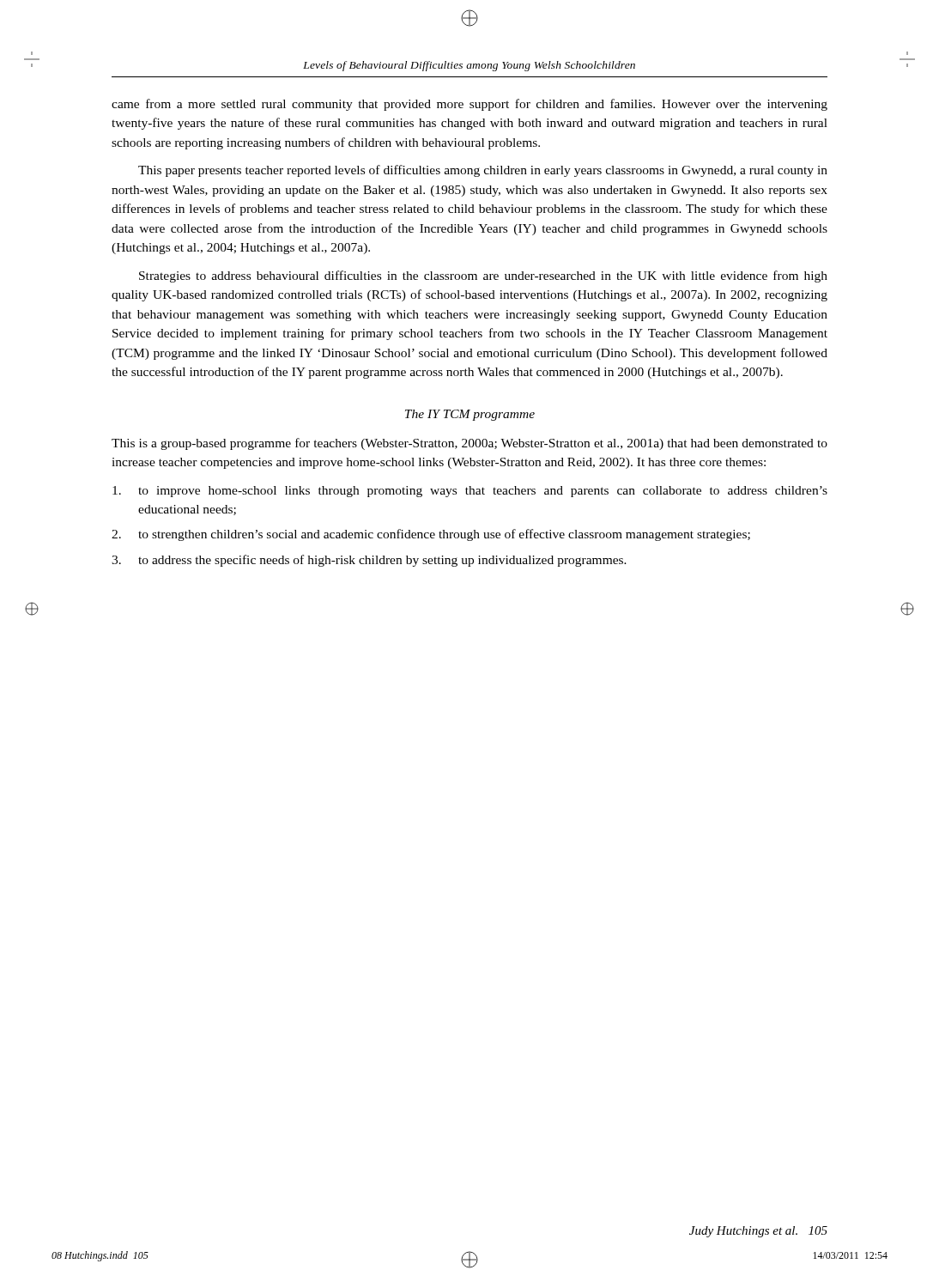Select the element starting "The IY TCM programme"

click(x=470, y=413)
